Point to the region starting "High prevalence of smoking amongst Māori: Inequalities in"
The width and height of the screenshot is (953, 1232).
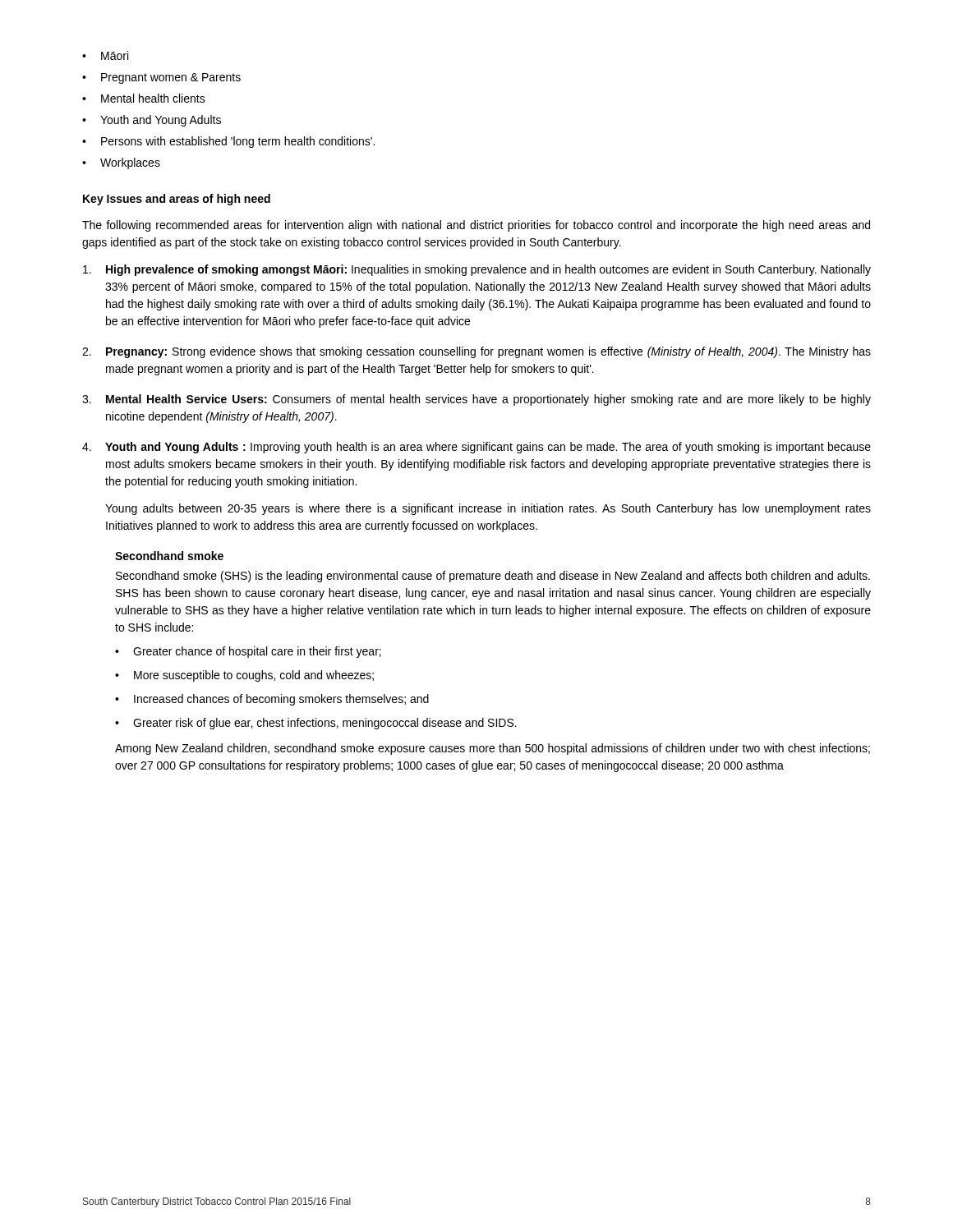pos(476,296)
